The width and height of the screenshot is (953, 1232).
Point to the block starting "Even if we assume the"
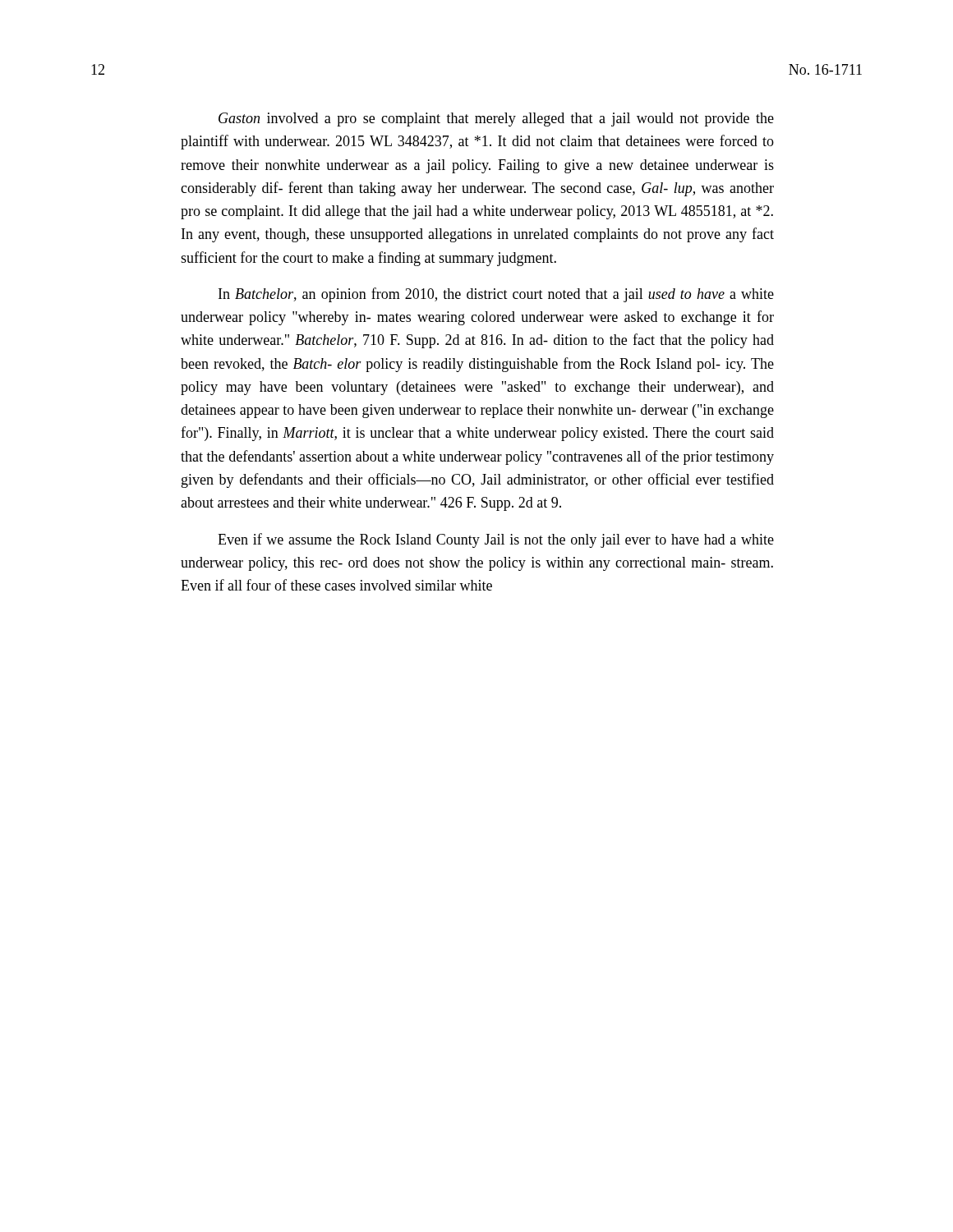pos(477,563)
